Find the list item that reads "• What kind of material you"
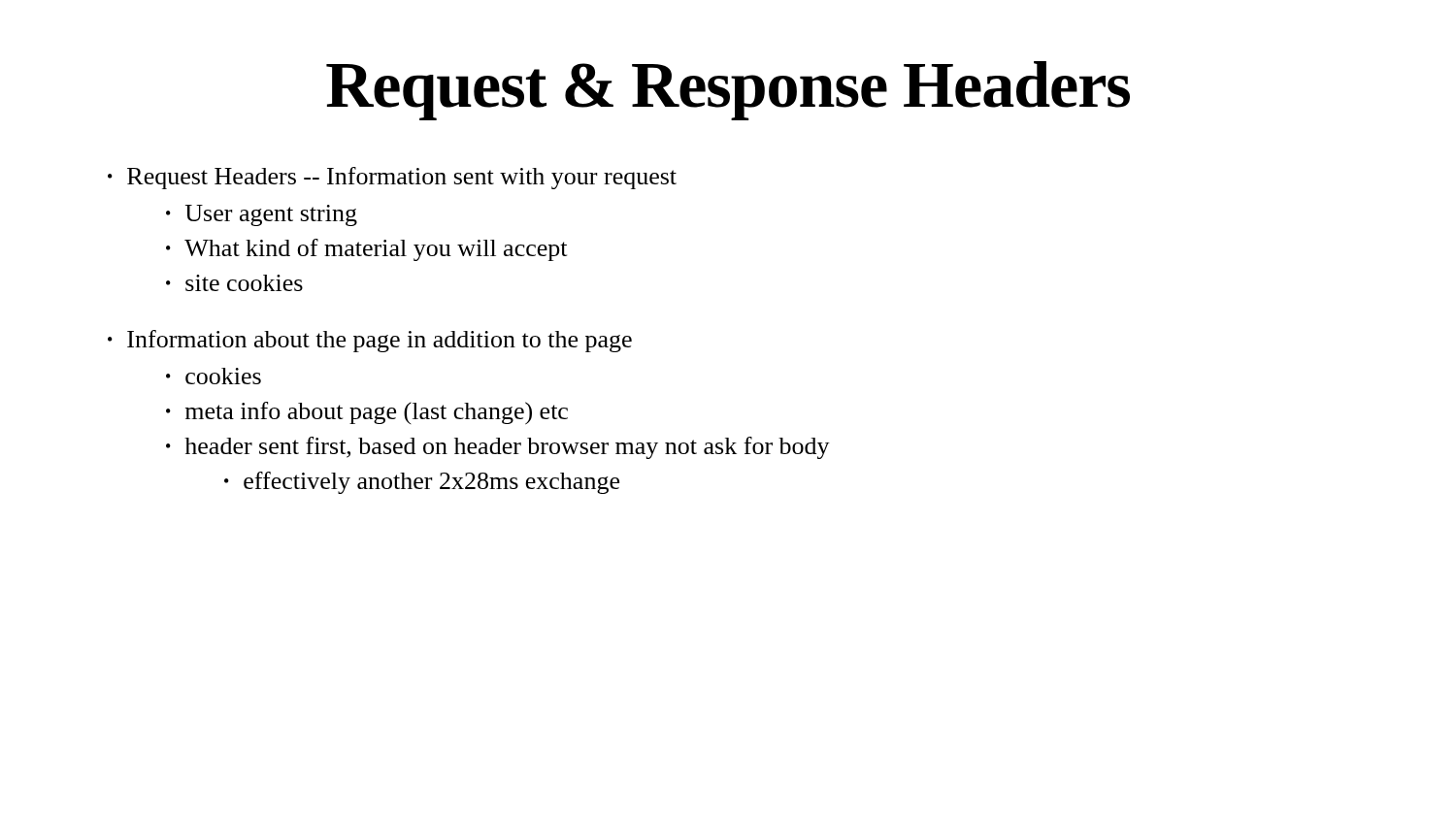The width and height of the screenshot is (1456, 819). pyautogui.click(x=366, y=248)
